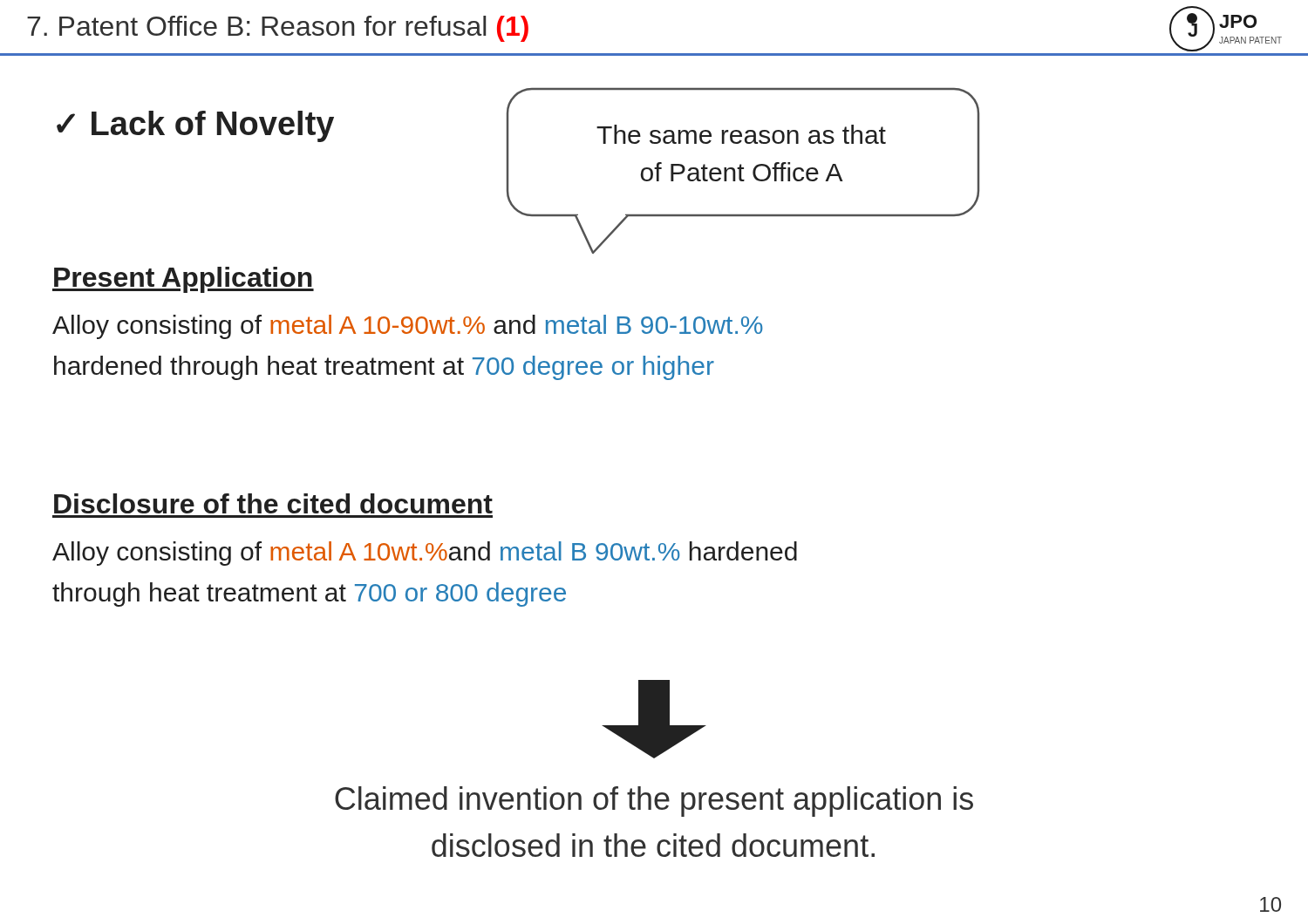
Task: Click where it says "Present Application"
Action: (183, 277)
